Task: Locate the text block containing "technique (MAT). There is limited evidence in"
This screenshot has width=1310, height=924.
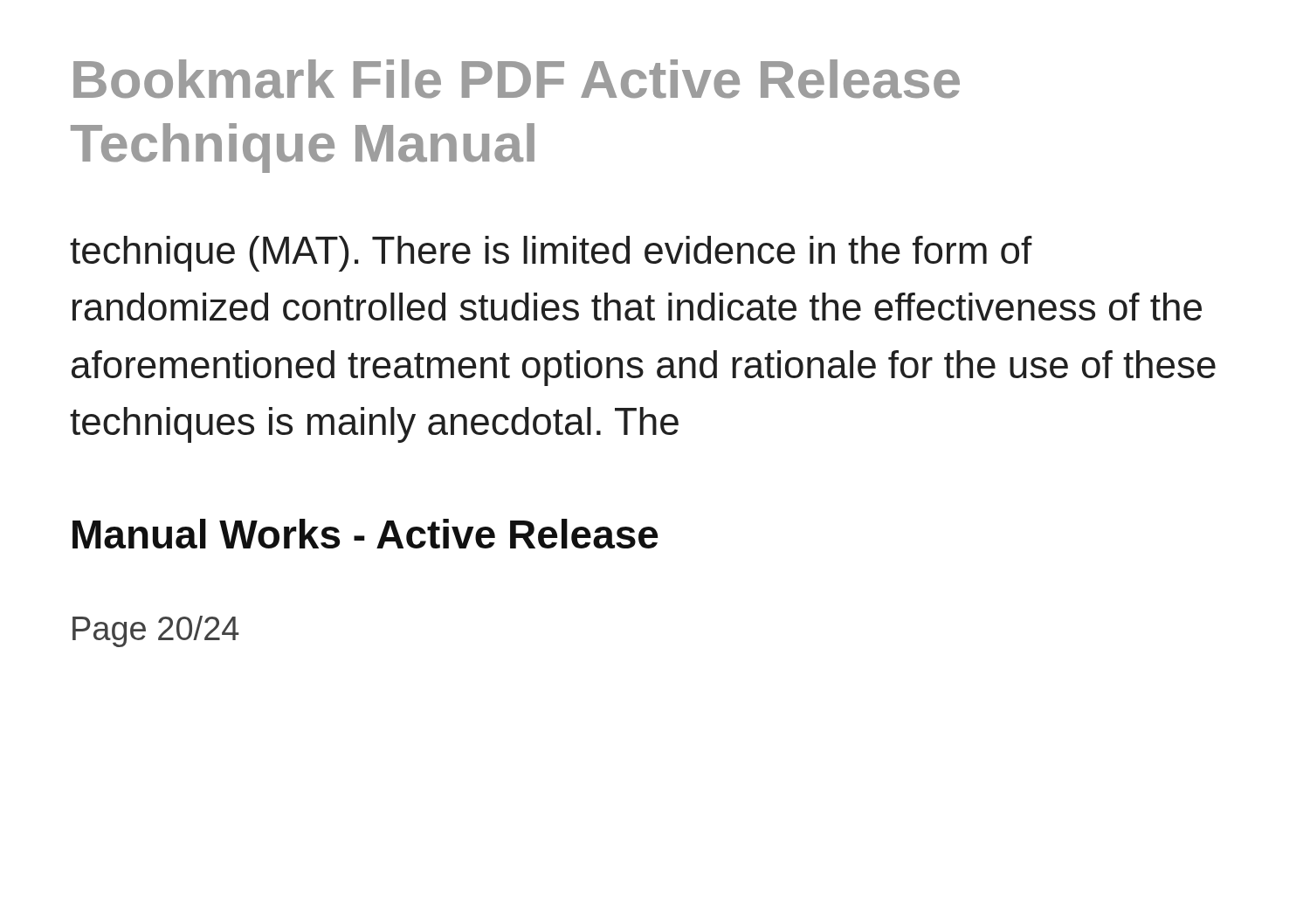Action: pyautogui.click(x=643, y=336)
